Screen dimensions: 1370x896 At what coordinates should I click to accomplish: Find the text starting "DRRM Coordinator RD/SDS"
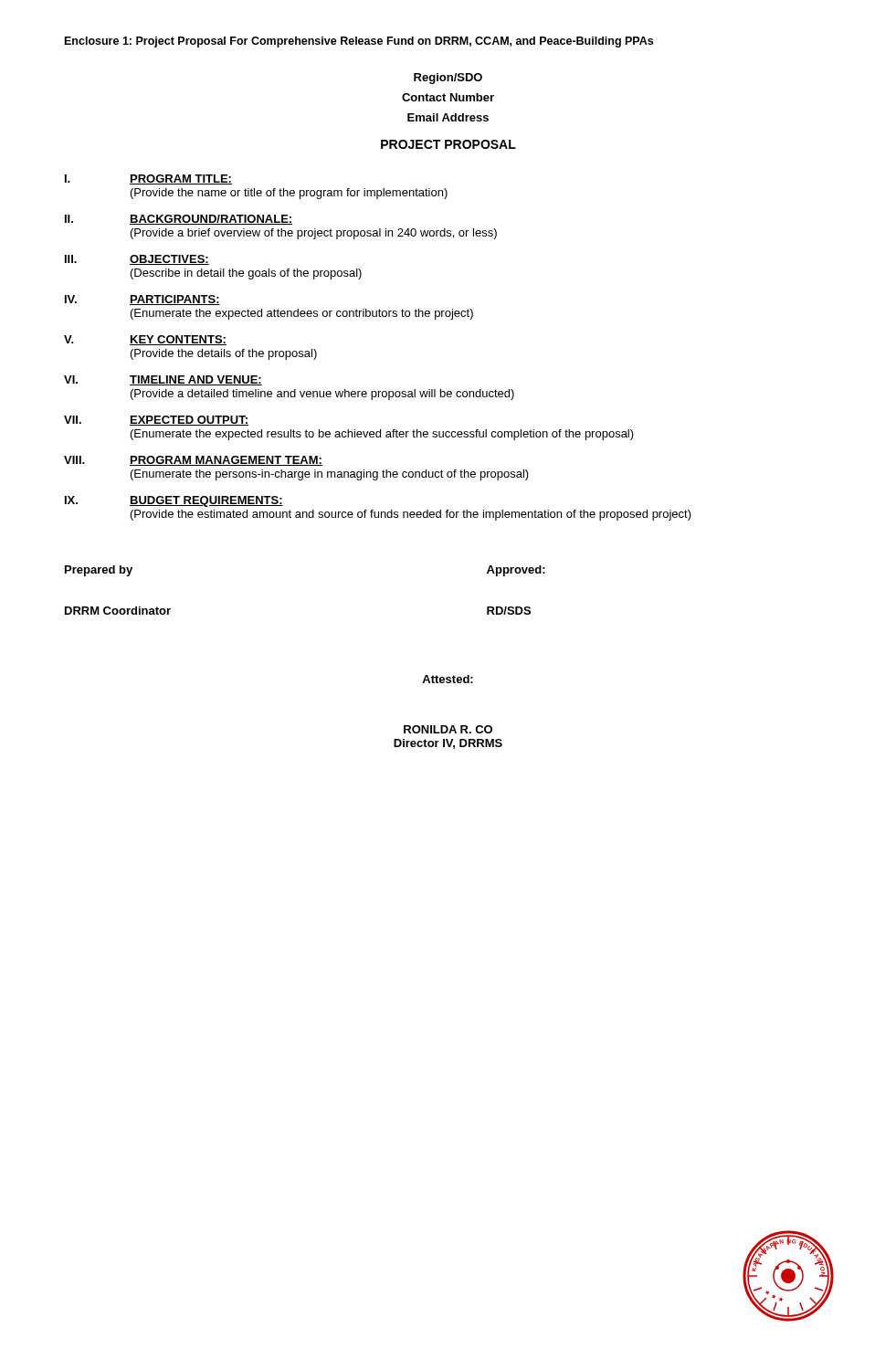point(115,610)
